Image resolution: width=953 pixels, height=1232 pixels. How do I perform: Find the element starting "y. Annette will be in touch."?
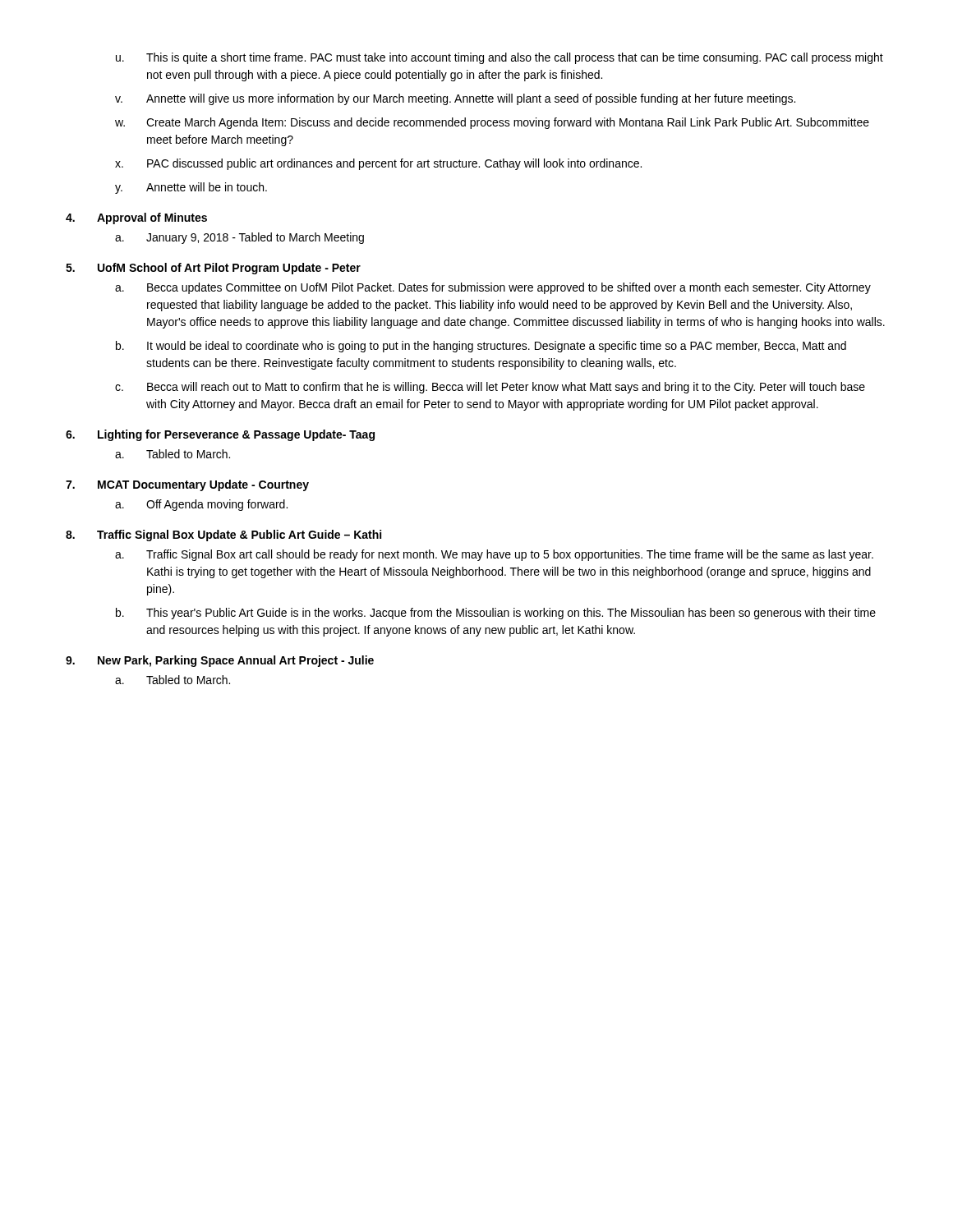[x=191, y=188]
